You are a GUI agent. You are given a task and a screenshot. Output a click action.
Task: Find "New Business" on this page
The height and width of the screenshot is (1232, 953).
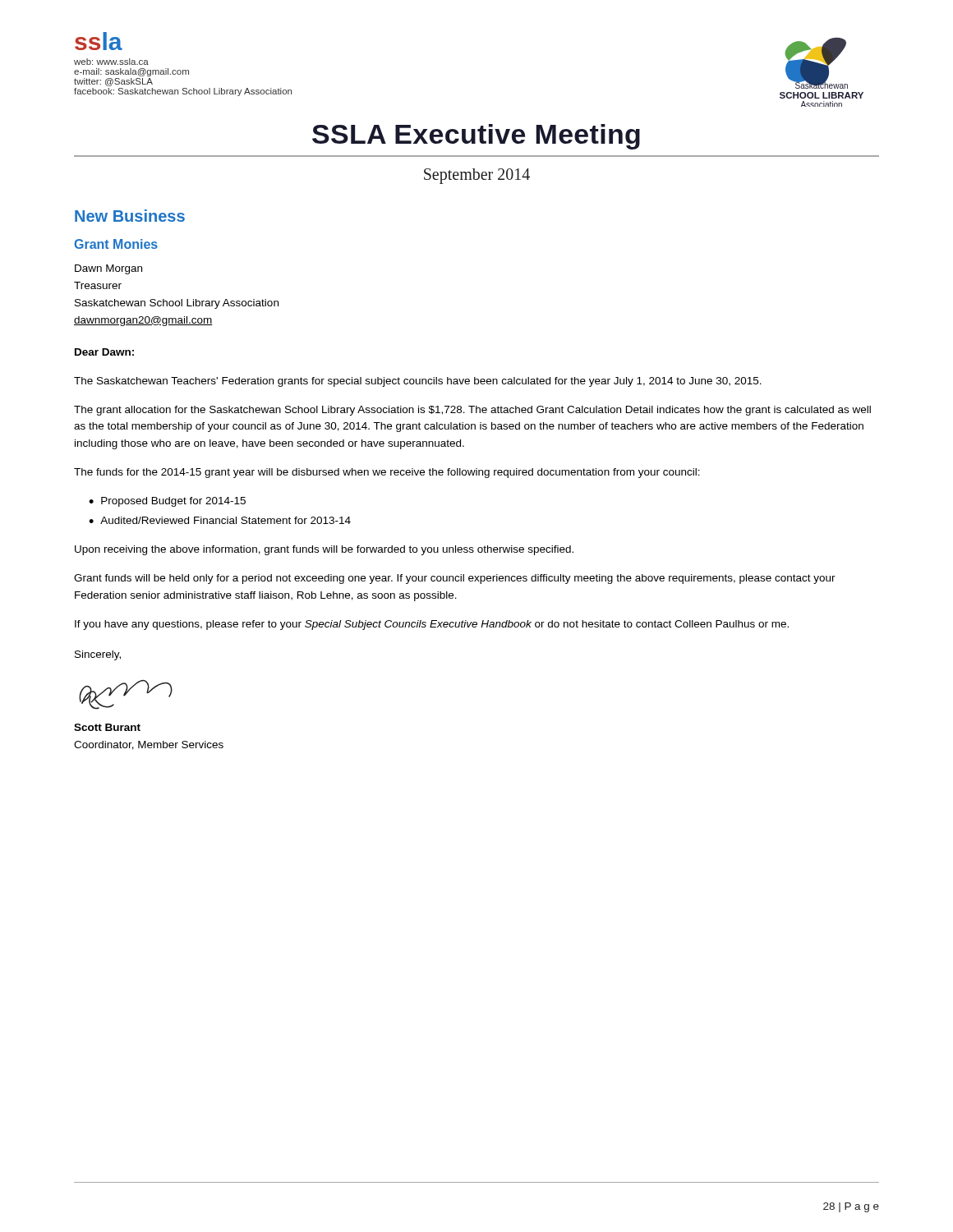(x=130, y=216)
